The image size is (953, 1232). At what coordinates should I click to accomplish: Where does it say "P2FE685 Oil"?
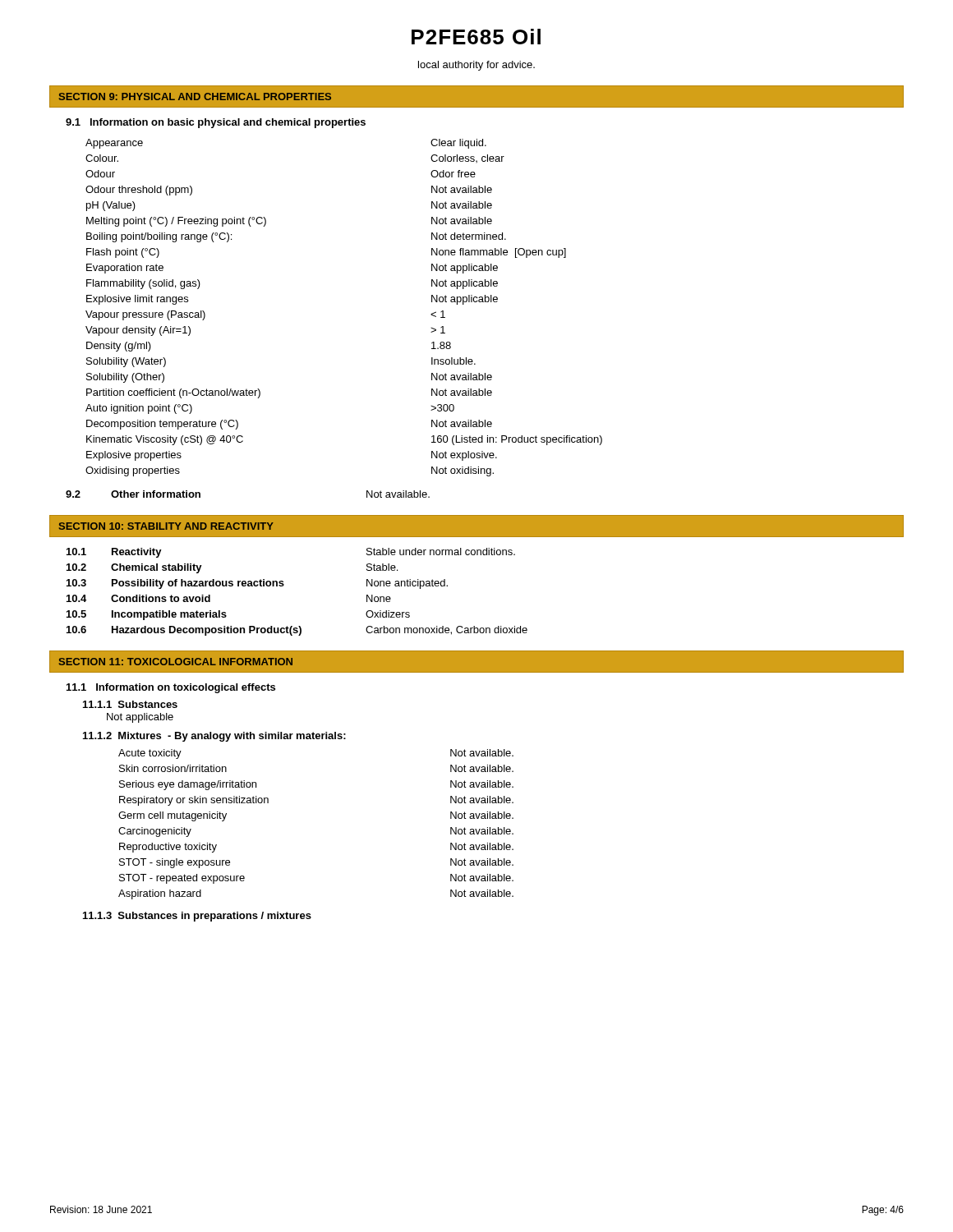click(x=476, y=37)
